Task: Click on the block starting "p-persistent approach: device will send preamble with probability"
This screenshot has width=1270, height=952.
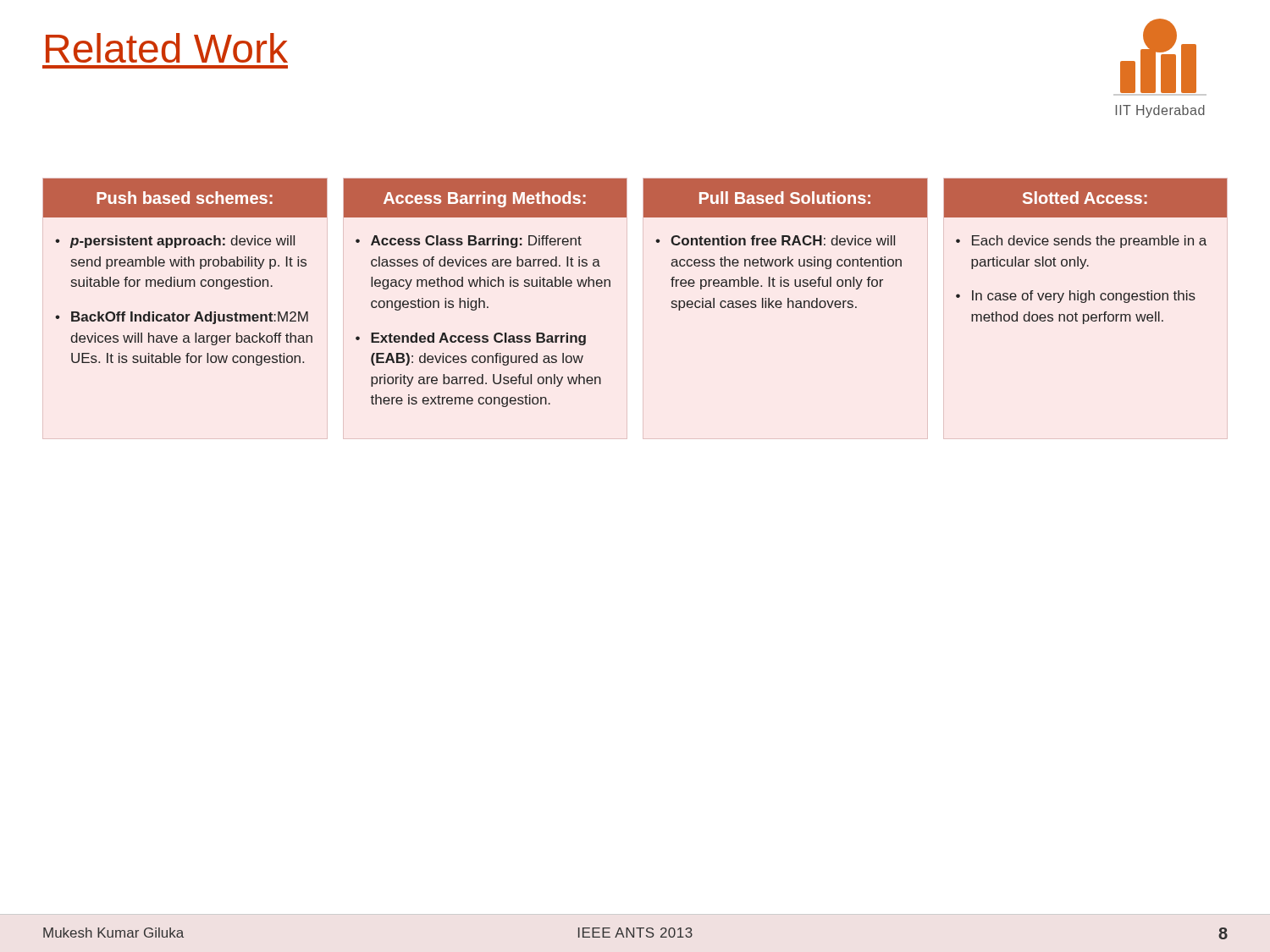Action: point(189,262)
